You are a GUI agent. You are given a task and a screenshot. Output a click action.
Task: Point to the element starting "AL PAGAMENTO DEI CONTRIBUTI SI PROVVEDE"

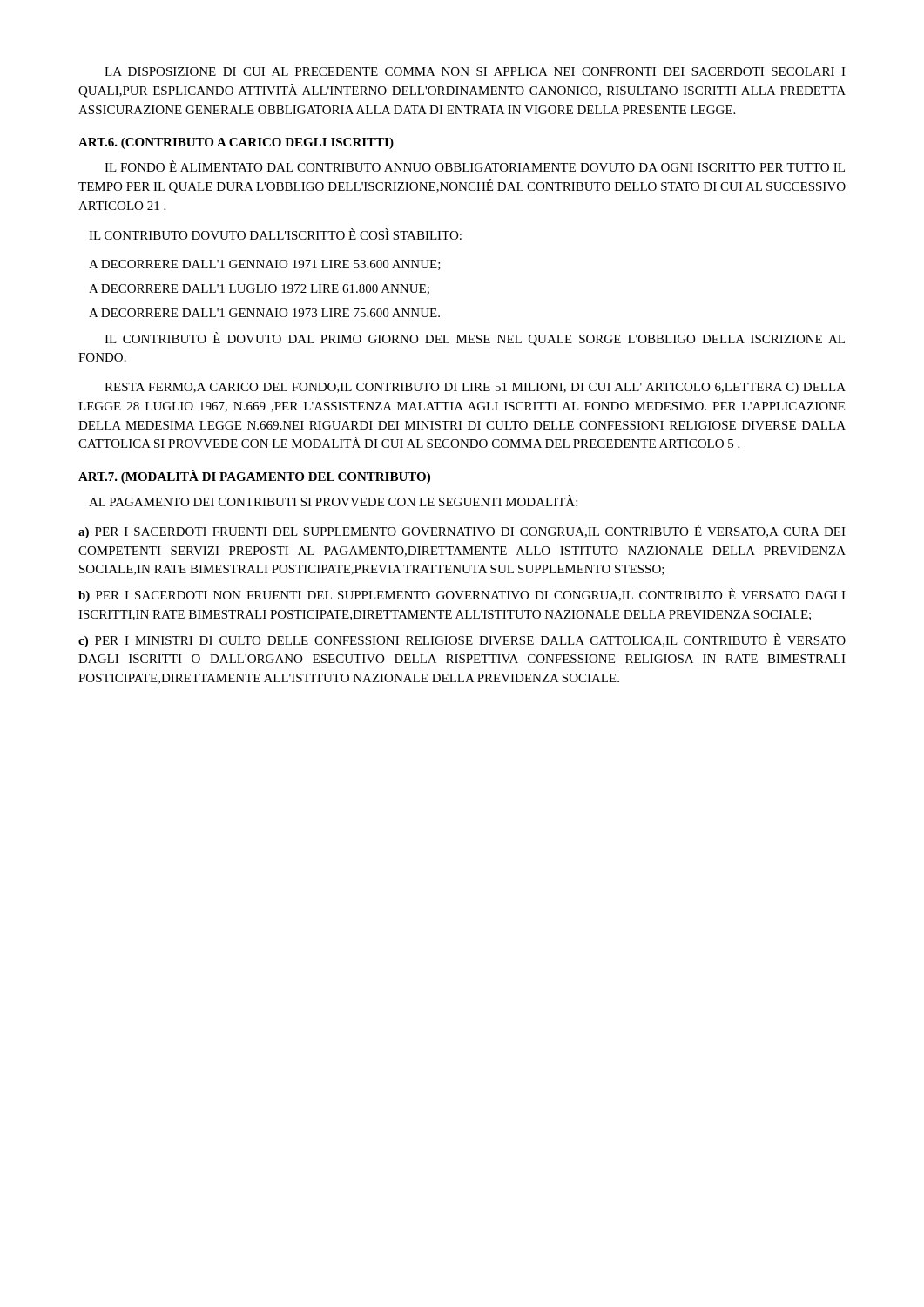click(334, 502)
